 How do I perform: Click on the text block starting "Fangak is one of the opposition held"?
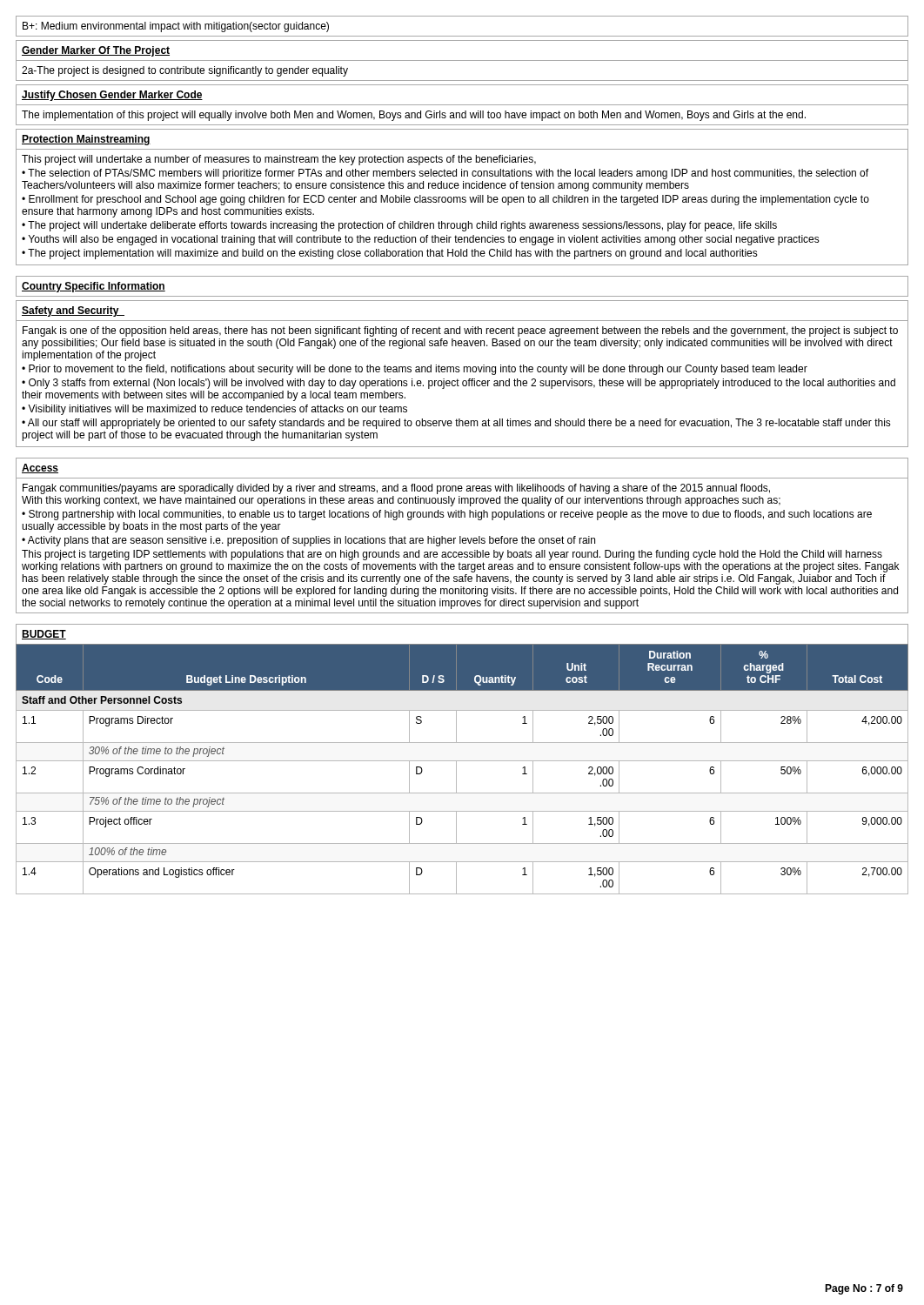pyautogui.click(x=462, y=383)
